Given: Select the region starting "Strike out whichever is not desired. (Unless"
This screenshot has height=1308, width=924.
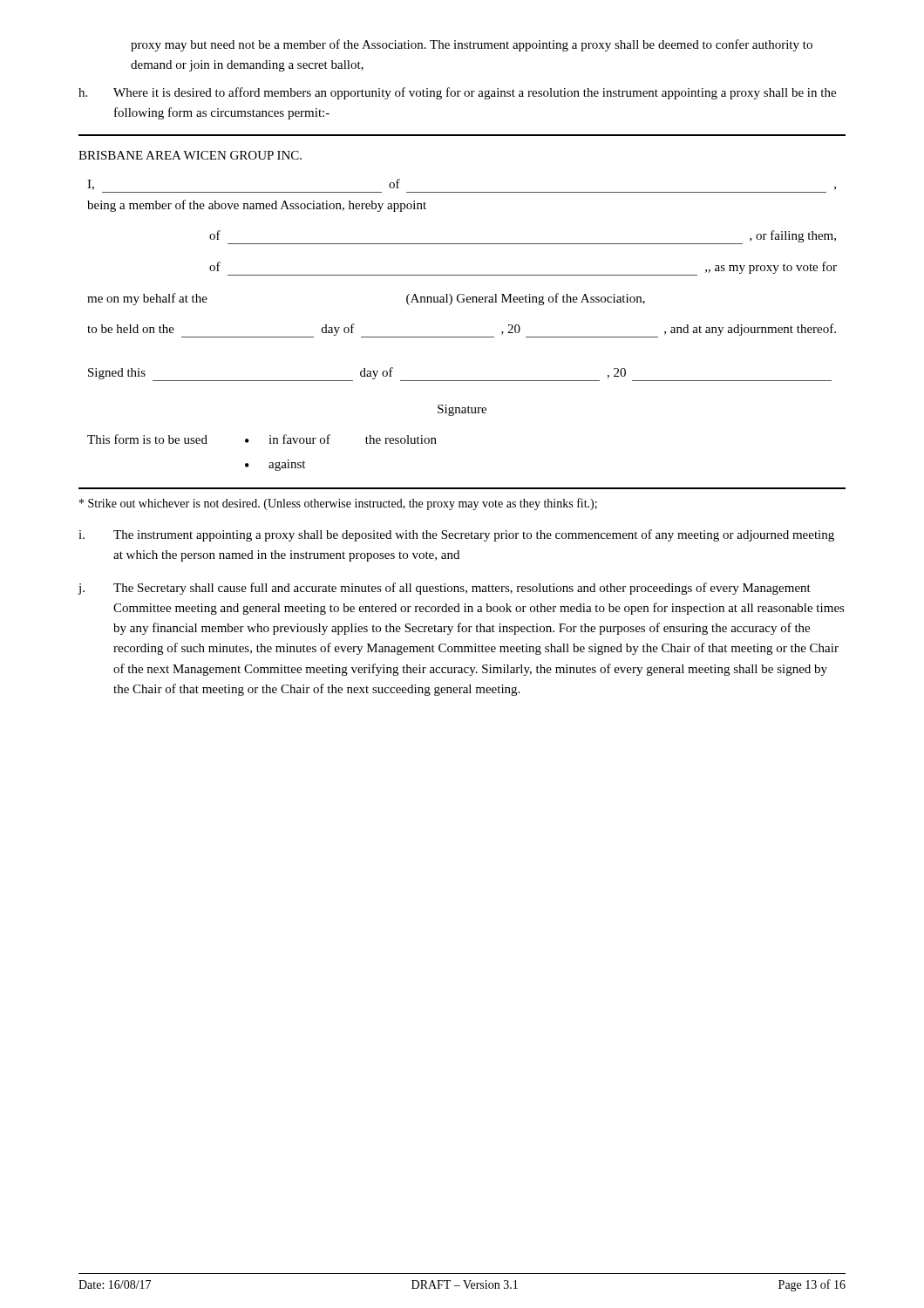Looking at the screenshot, I should click(338, 504).
